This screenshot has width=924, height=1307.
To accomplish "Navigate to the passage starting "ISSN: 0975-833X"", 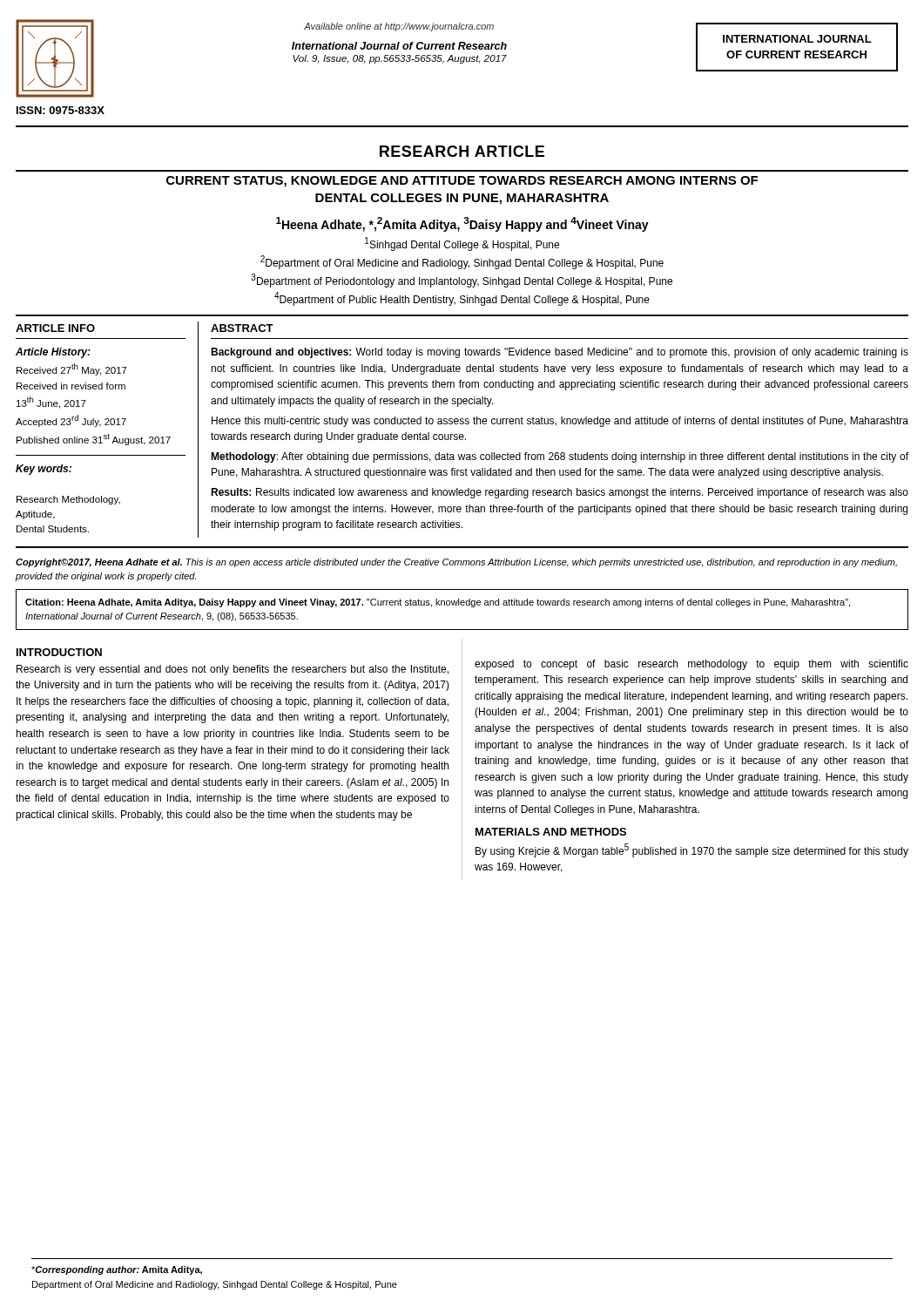I will 60,110.
